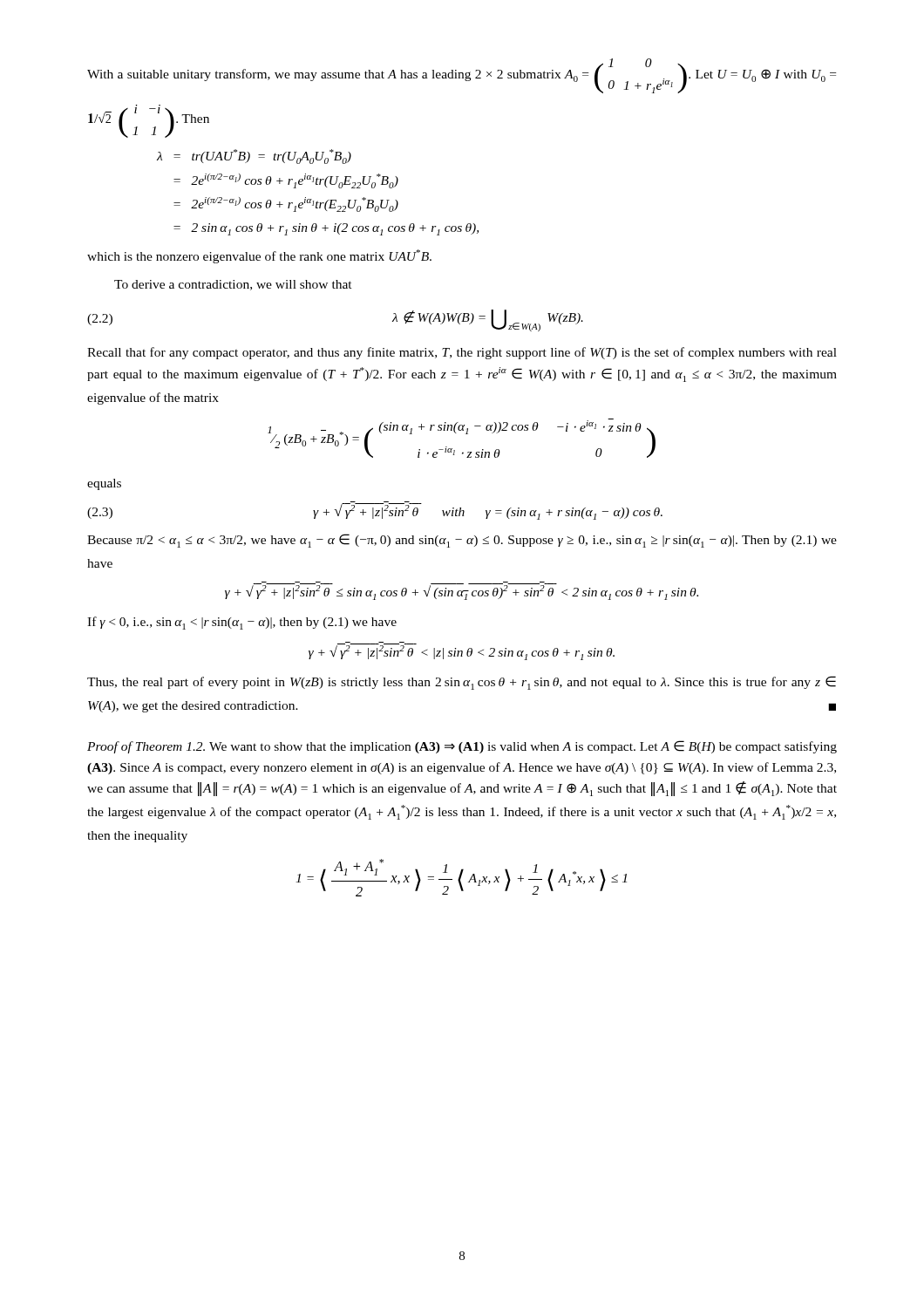Navigate to the text starting "If γ < 0,"
This screenshot has width=924, height=1308.
click(242, 622)
